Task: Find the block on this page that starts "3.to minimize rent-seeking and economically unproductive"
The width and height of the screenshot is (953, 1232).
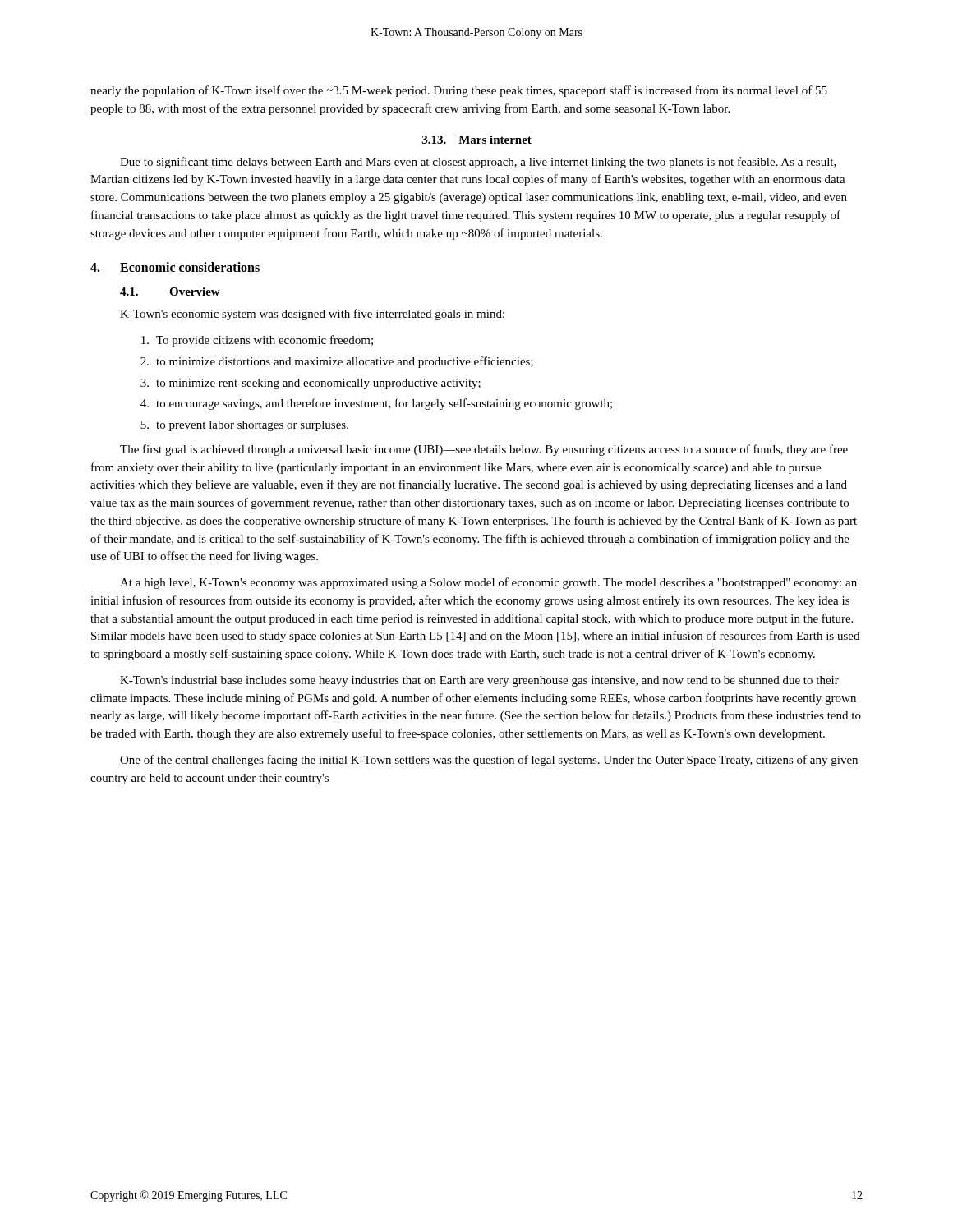Action: click(x=491, y=383)
